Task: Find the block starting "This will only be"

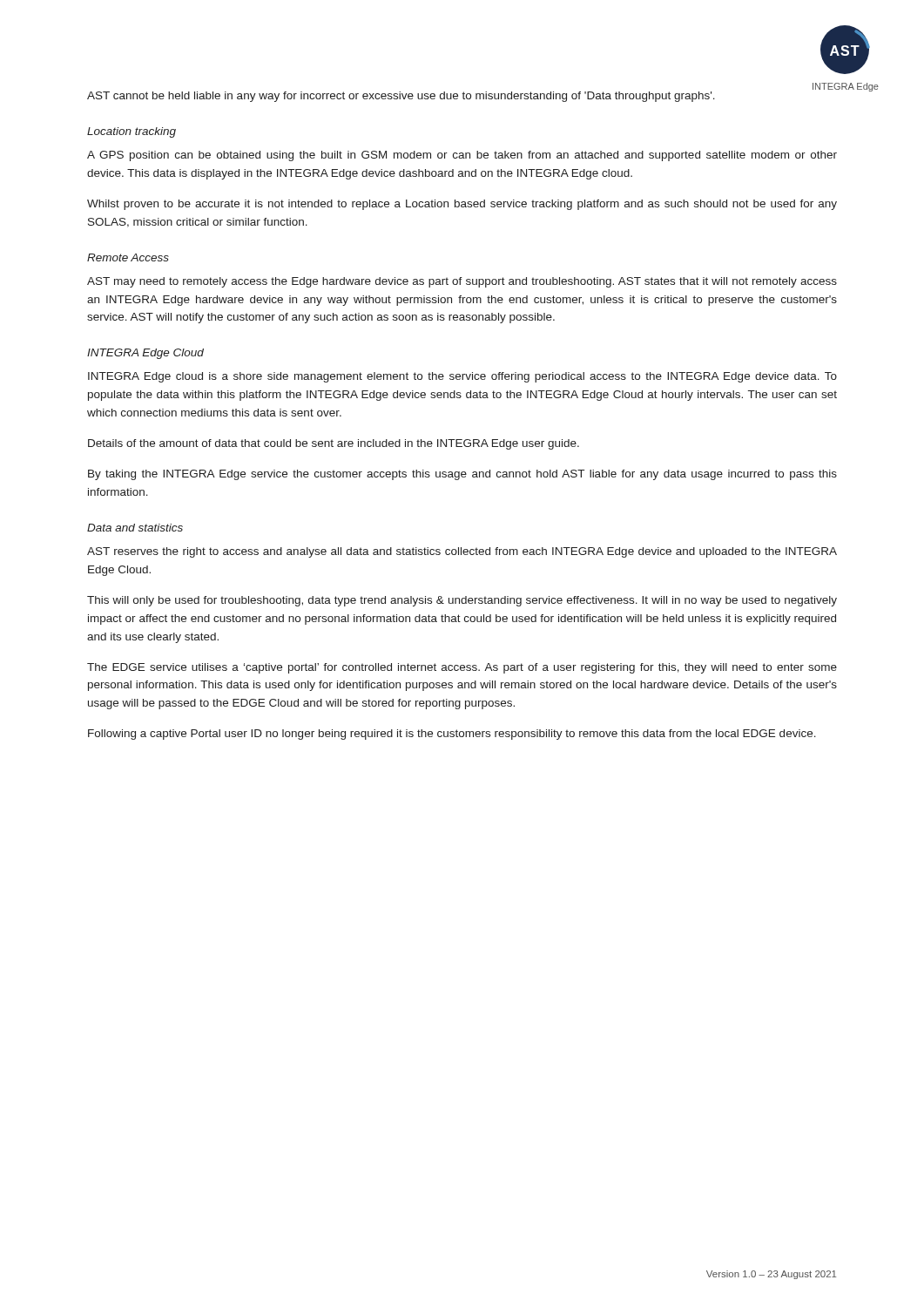Action: coord(462,618)
